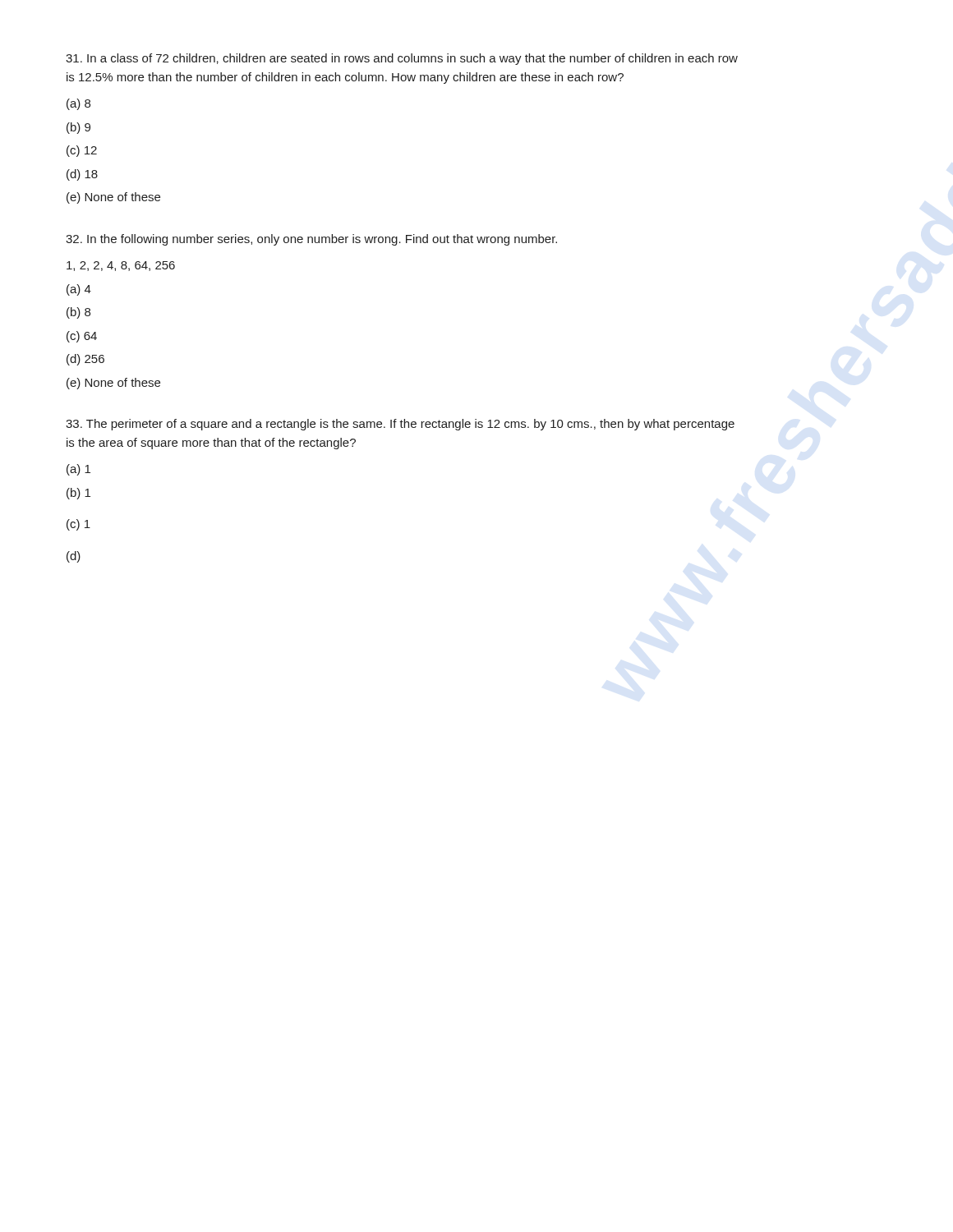Find the text starting "(b) 1"

(x=78, y=492)
